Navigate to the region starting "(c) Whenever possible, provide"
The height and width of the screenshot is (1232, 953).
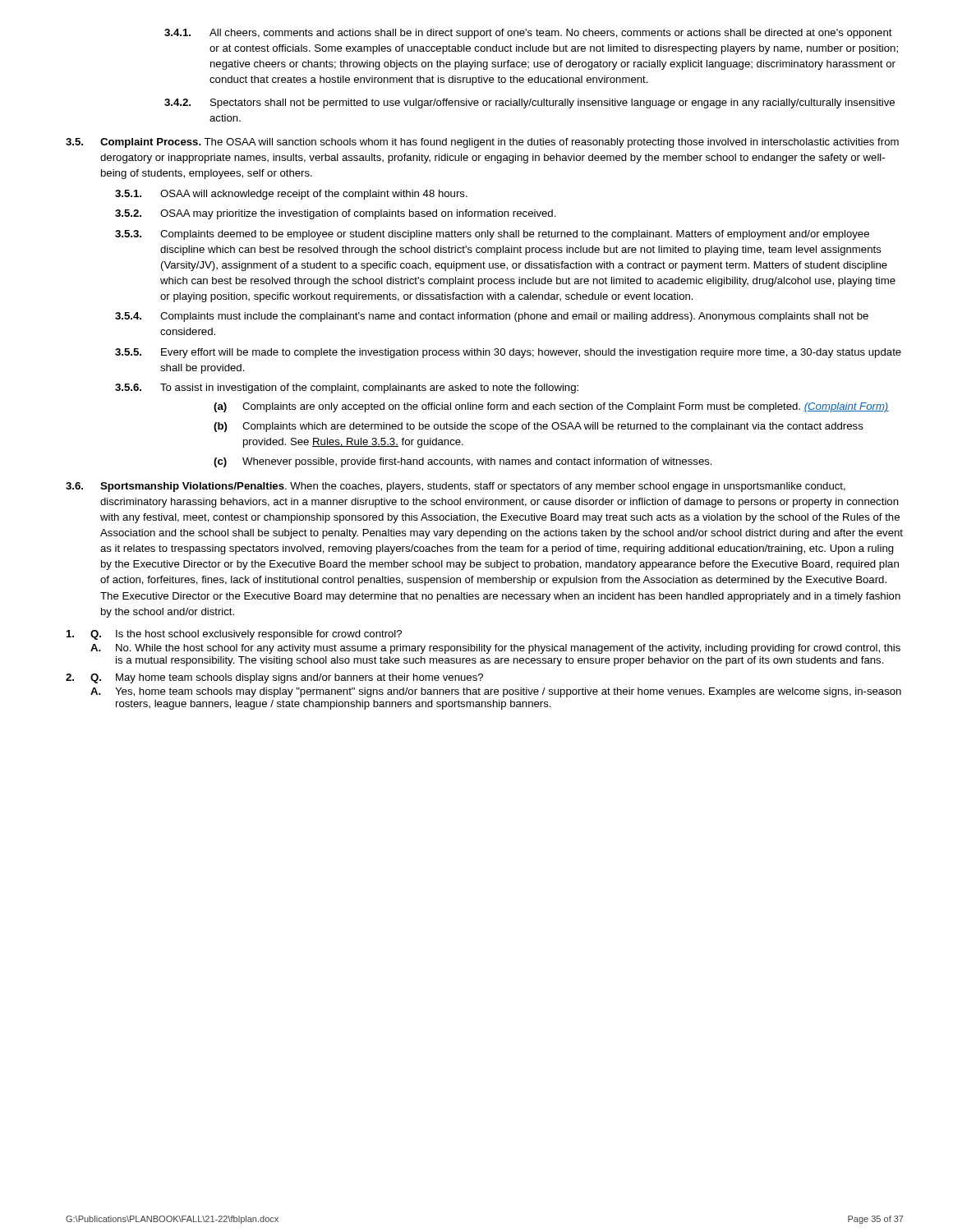[x=559, y=462]
